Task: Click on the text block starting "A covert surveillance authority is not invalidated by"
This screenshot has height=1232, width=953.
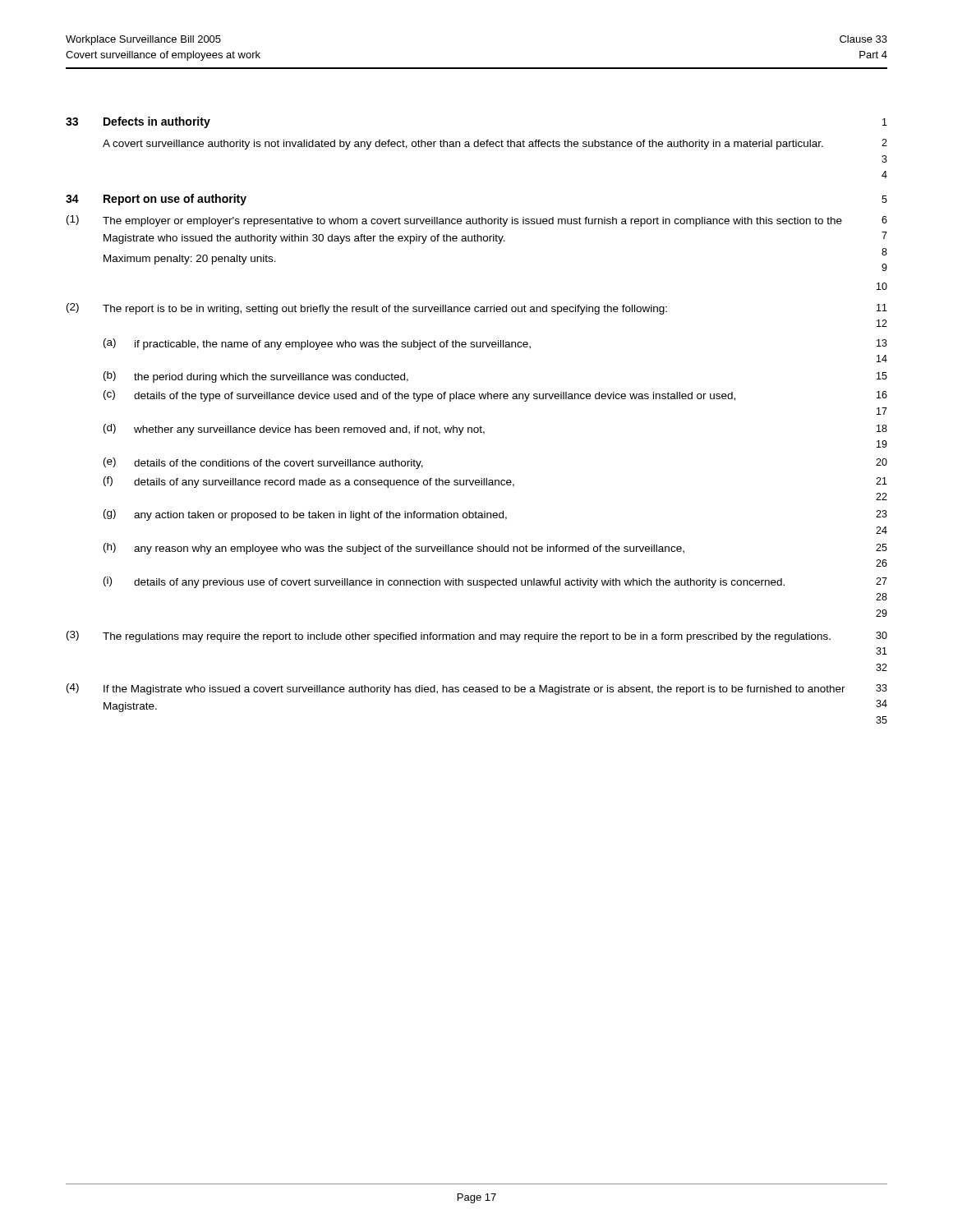Action: point(495,144)
